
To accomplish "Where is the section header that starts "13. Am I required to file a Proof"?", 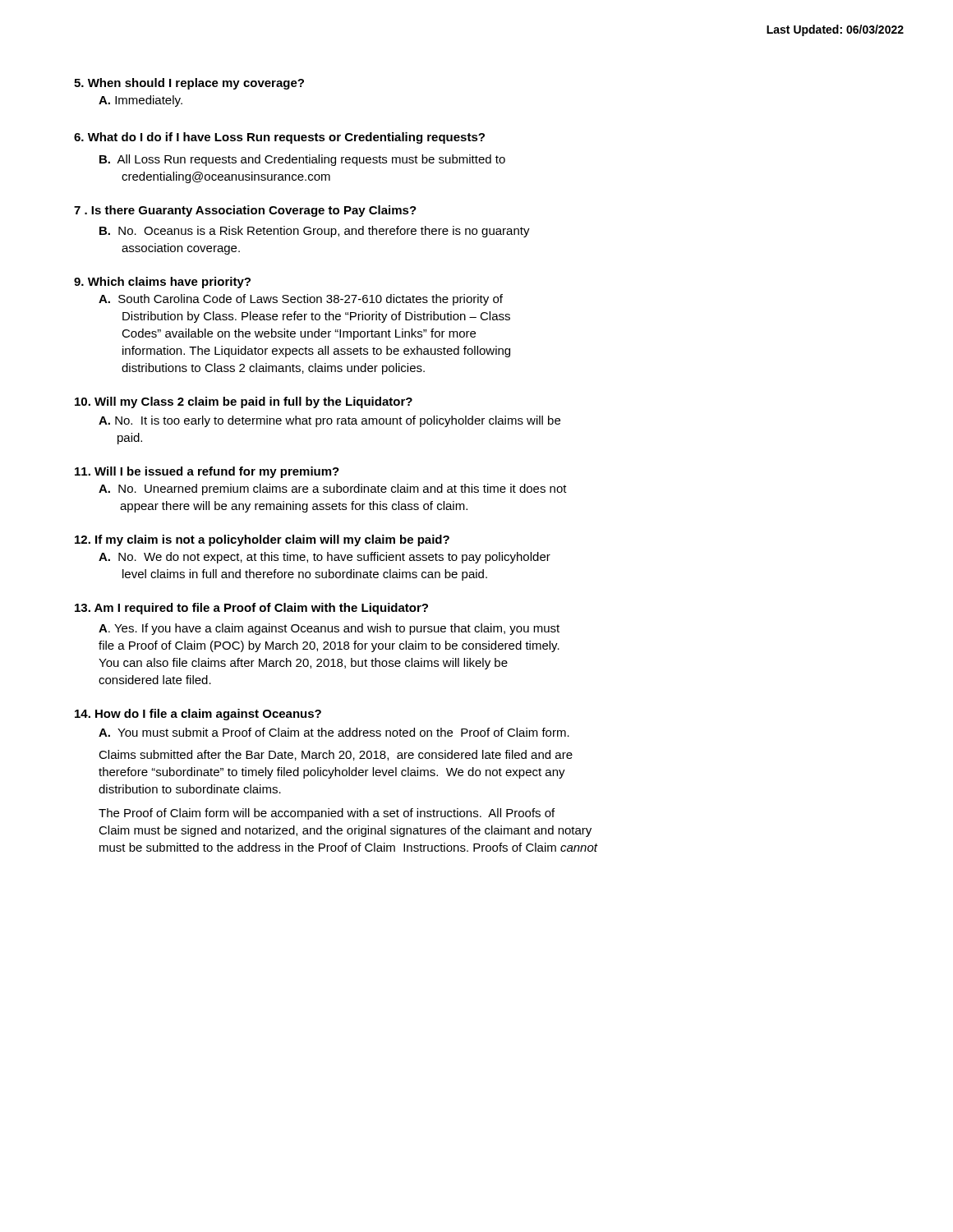I will point(251,607).
